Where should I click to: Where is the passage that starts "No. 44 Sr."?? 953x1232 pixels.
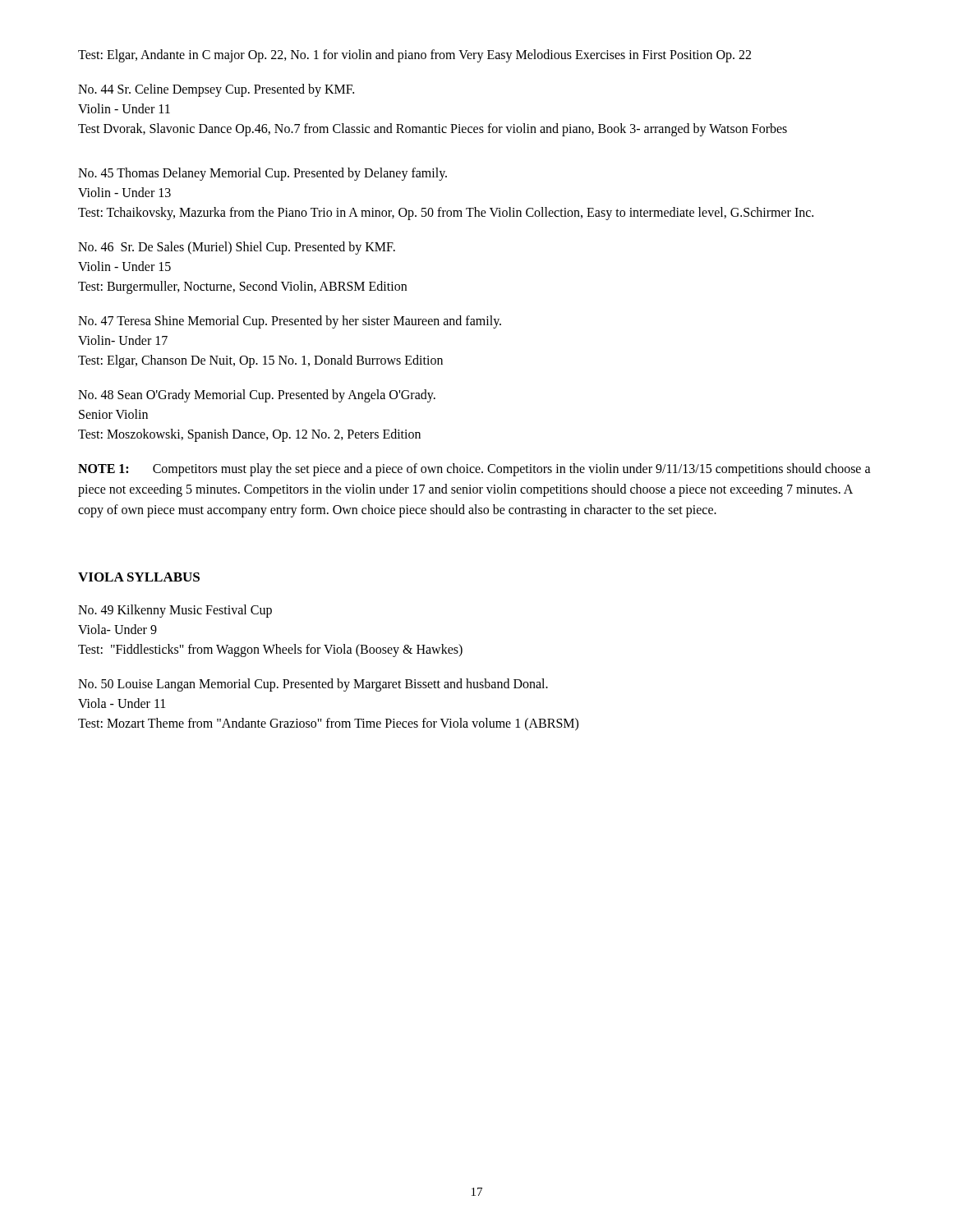pyautogui.click(x=216, y=90)
